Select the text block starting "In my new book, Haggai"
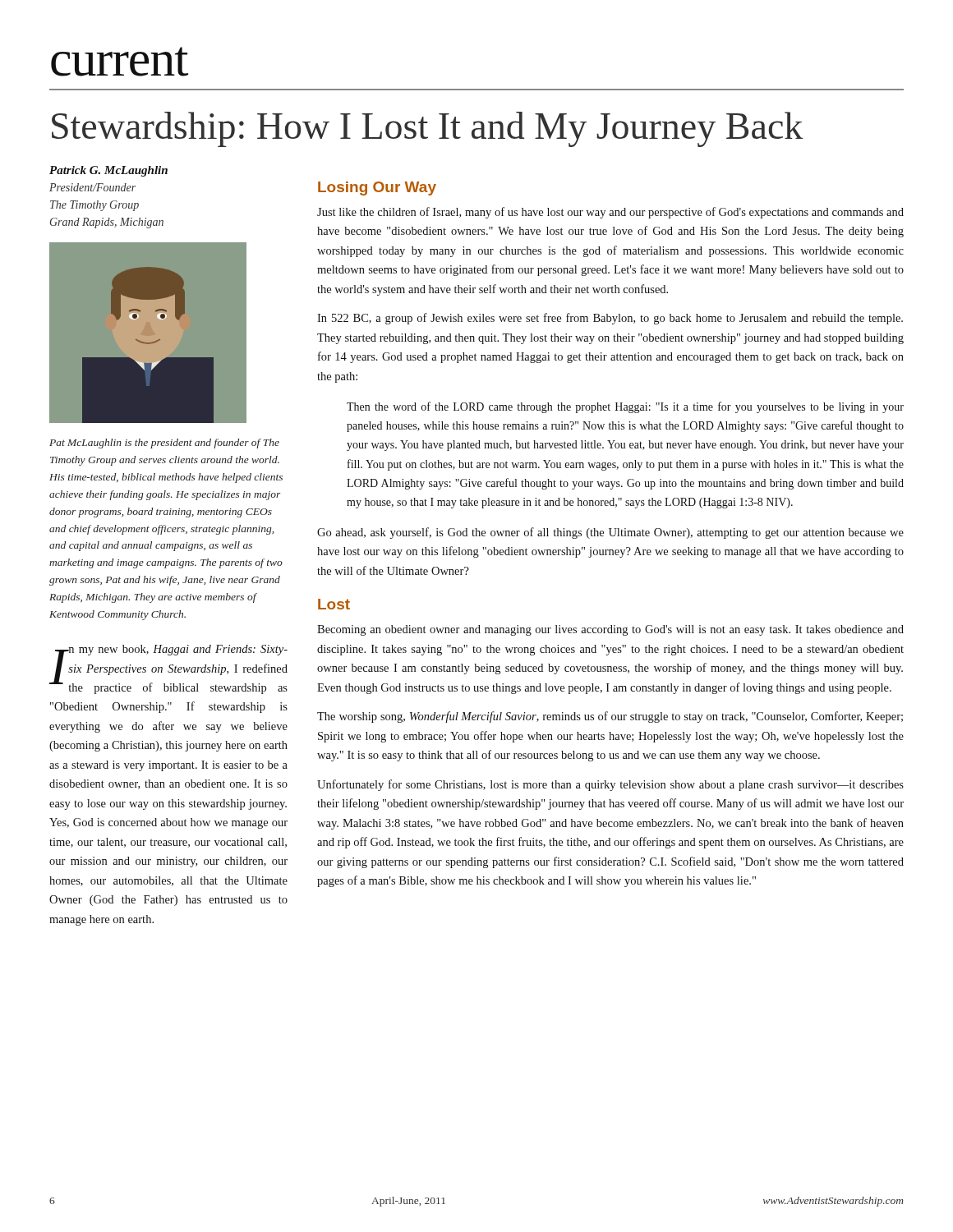 pos(168,783)
